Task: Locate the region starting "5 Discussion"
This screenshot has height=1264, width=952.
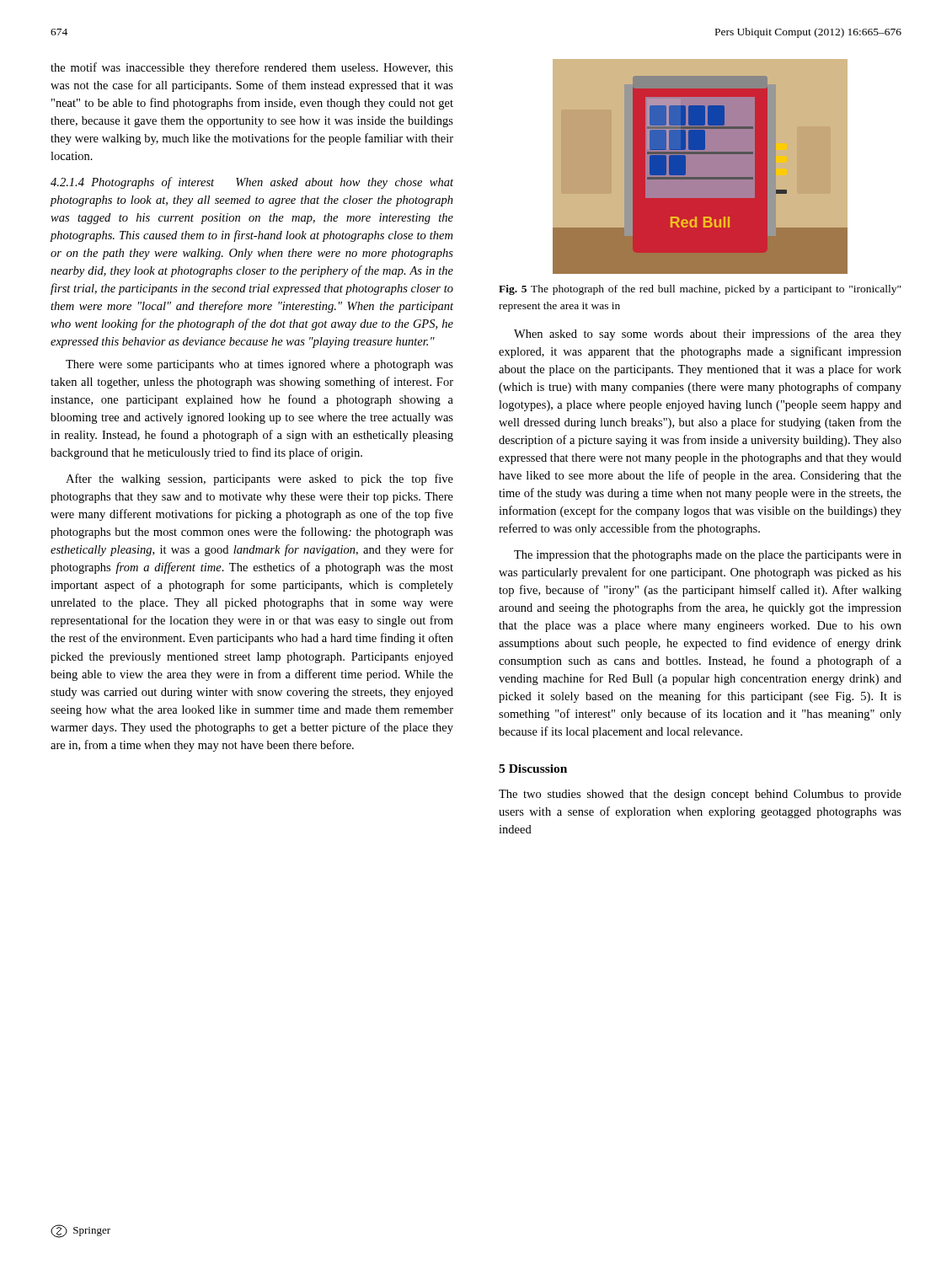Action: [x=533, y=769]
